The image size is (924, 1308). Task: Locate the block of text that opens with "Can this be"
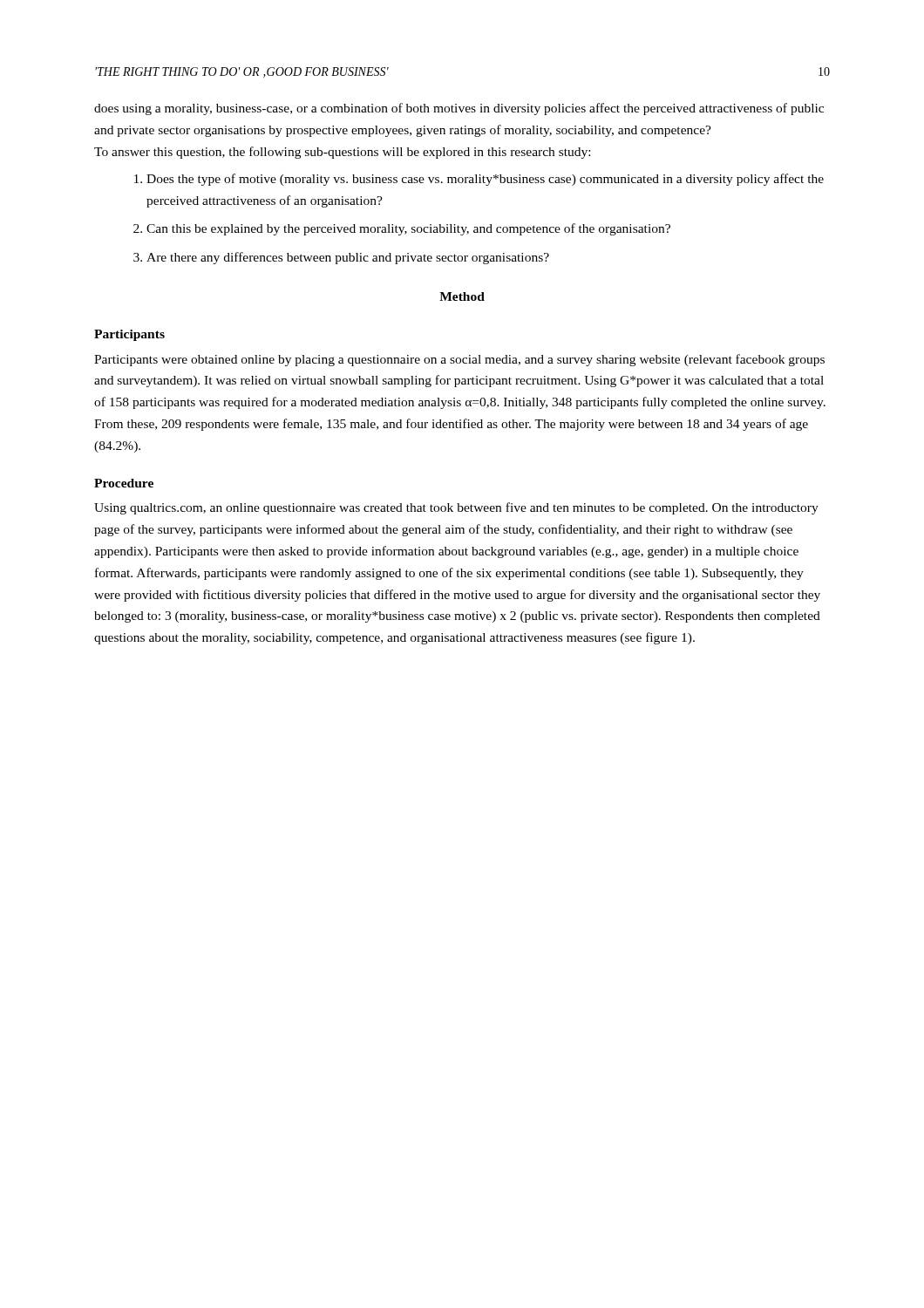click(x=409, y=228)
